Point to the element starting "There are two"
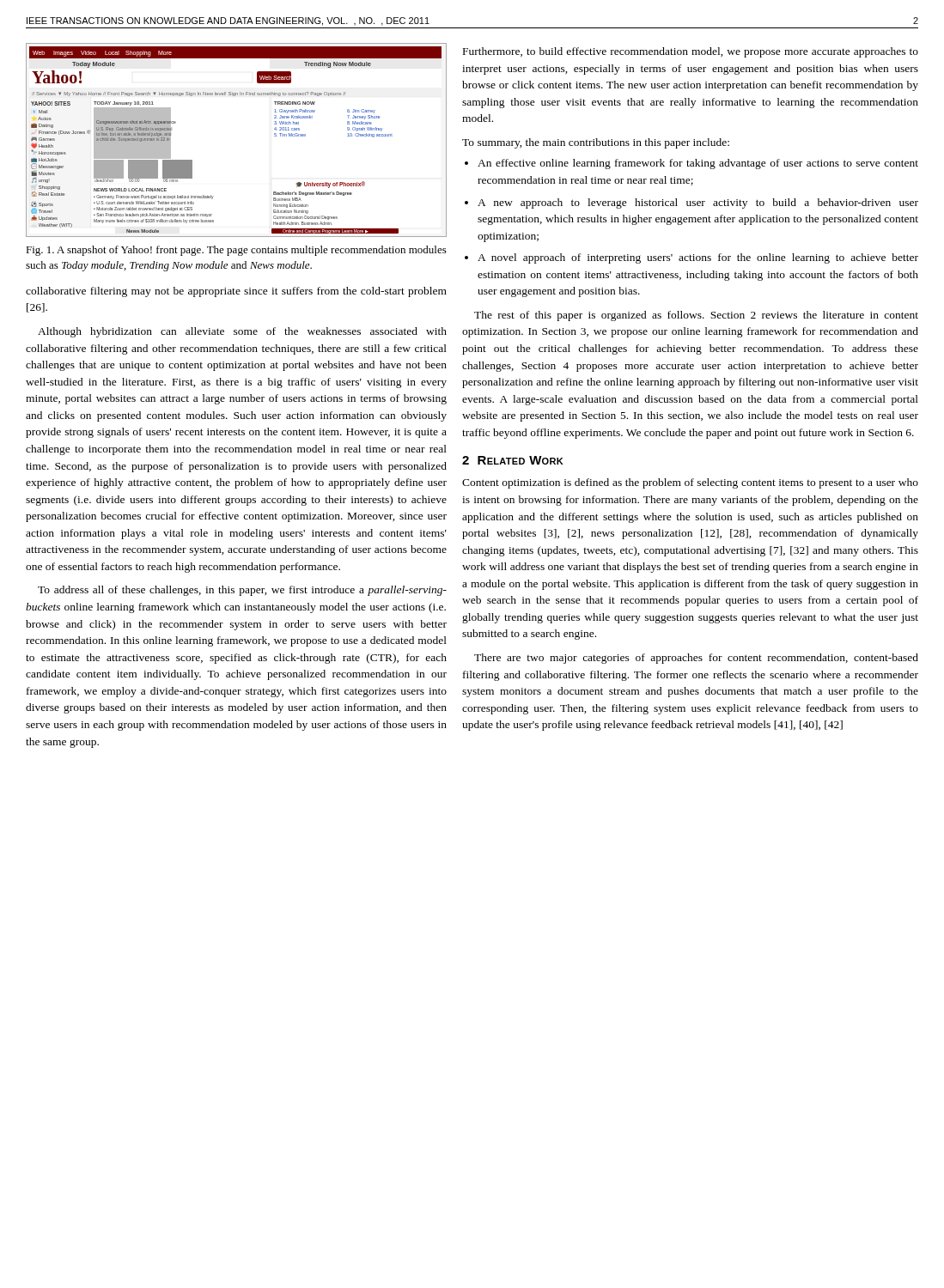The height and width of the screenshot is (1288, 944). (x=690, y=691)
